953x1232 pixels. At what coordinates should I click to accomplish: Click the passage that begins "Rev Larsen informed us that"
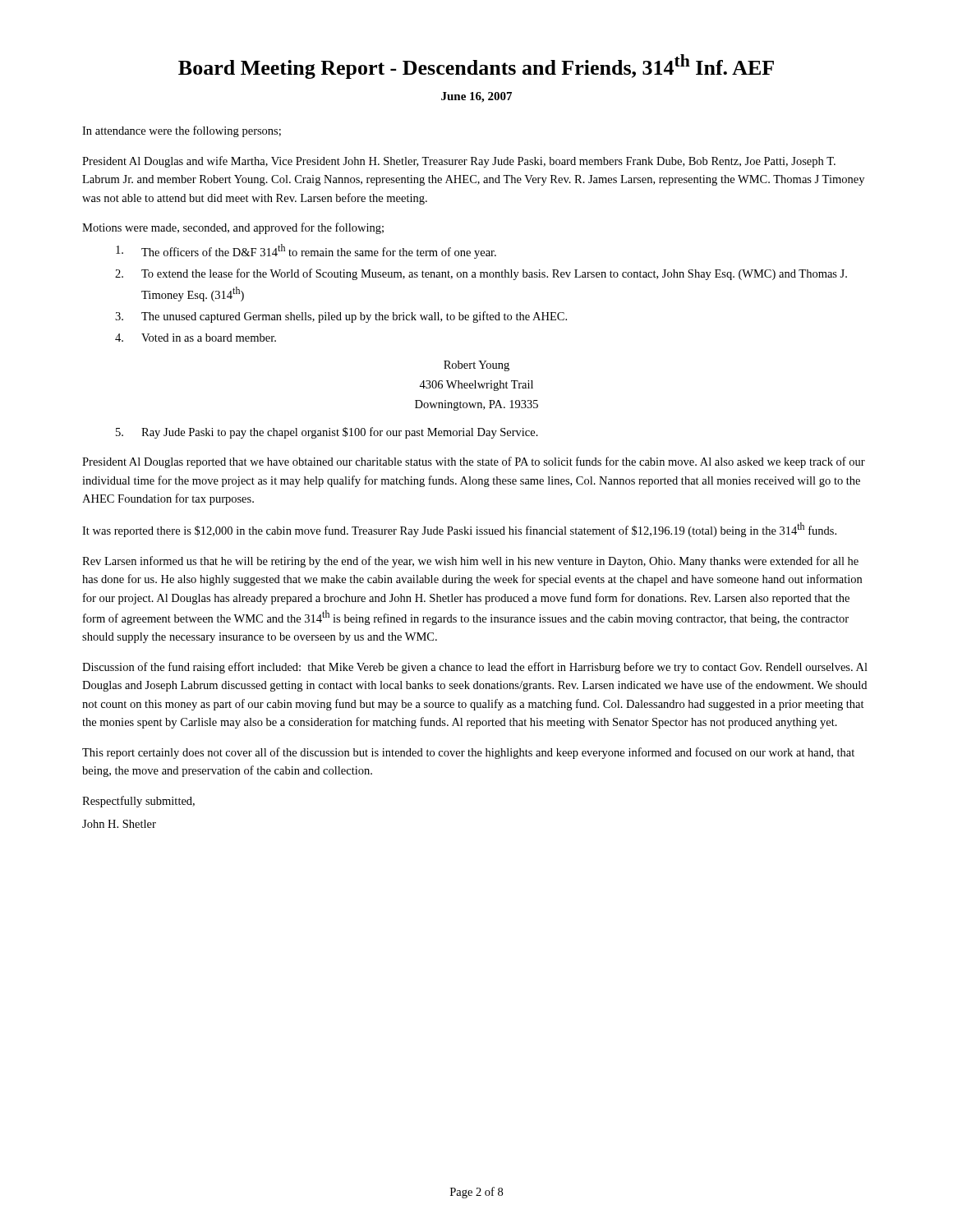[472, 599]
